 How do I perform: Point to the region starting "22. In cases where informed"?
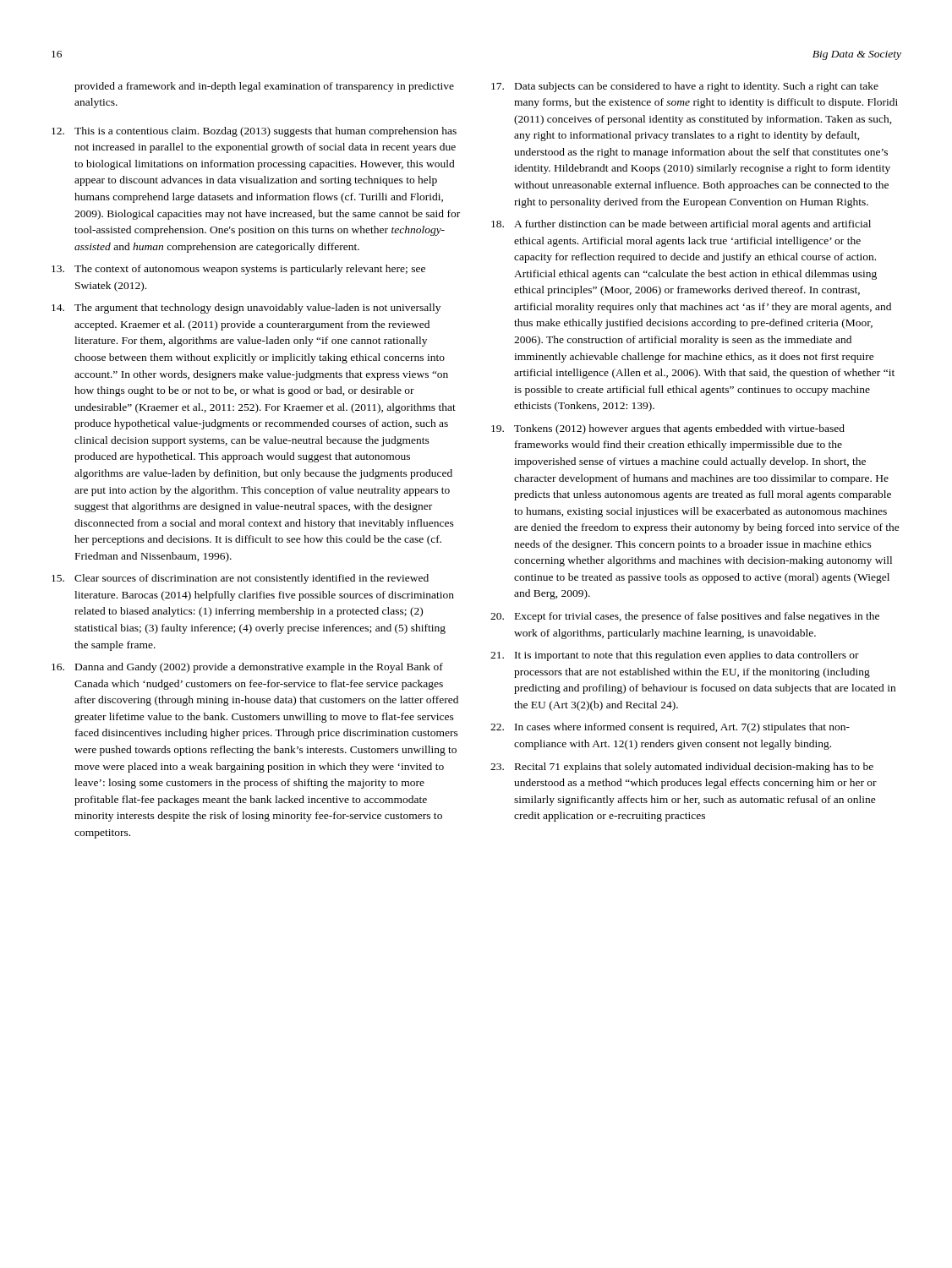[x=696, y=735]
